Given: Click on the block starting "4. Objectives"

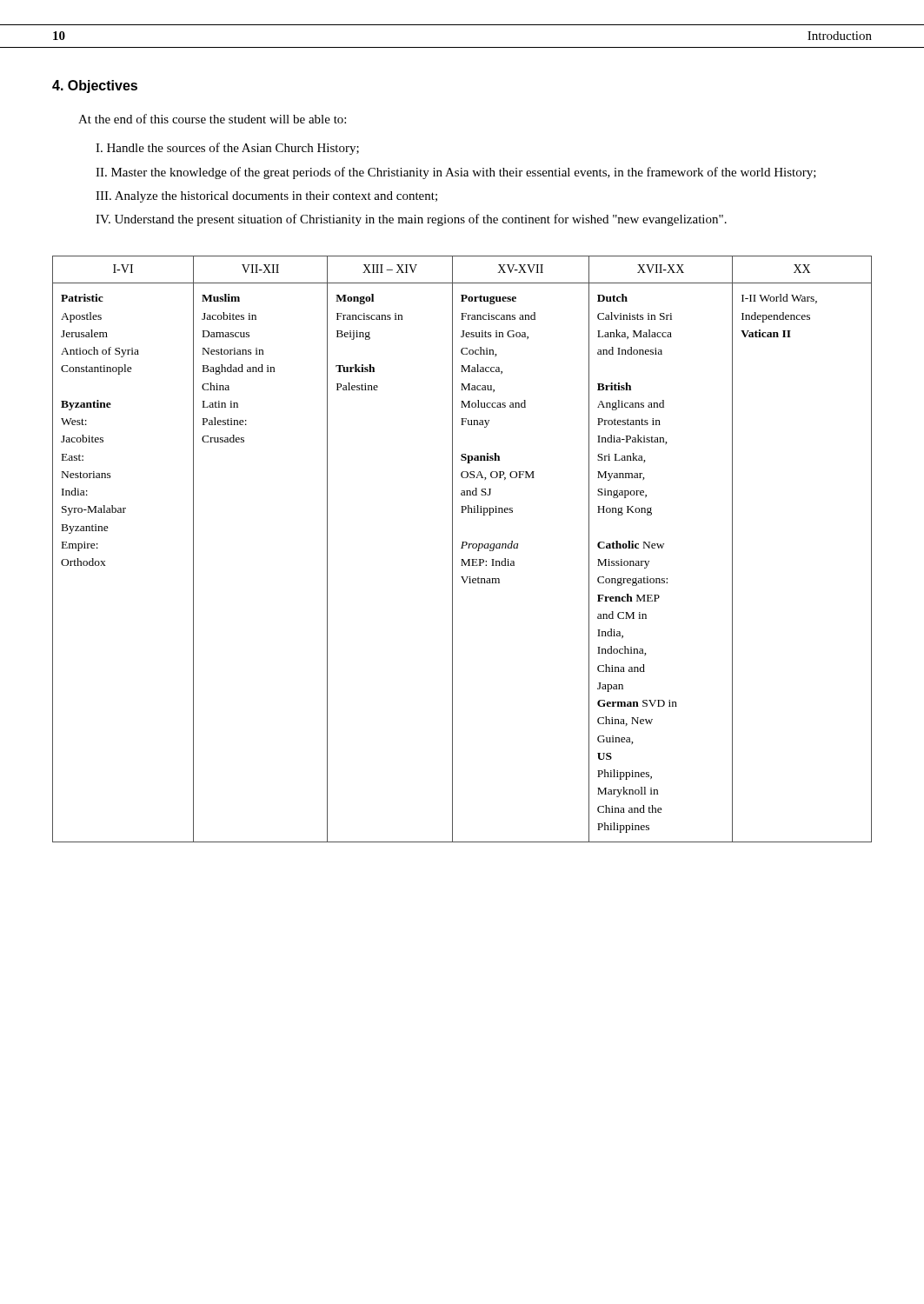Looking at the screenshot, I should click(95, 86).
